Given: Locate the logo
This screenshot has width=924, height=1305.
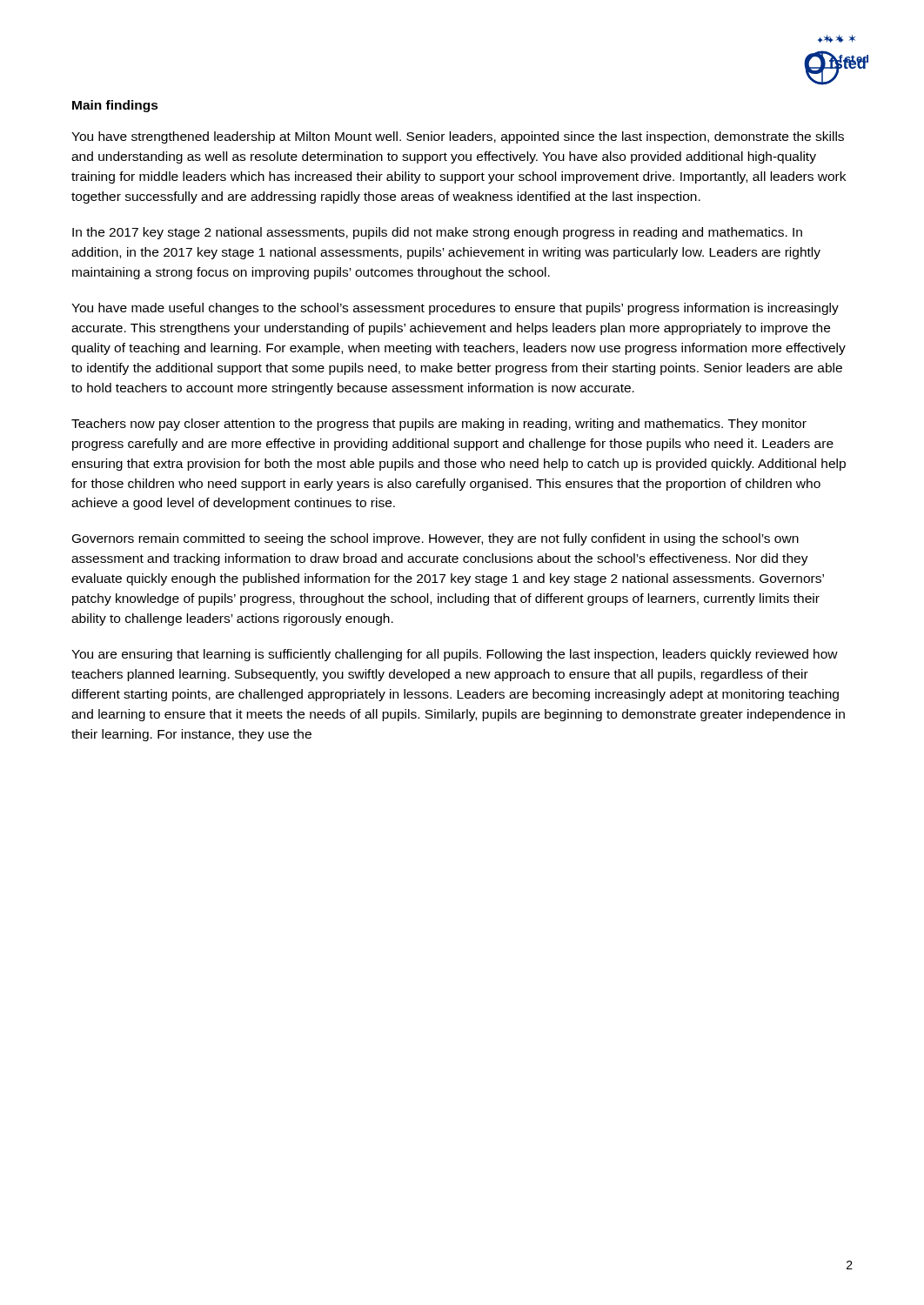Looking at the screenshot, I should pyautogui.click(x=840, y=55).
